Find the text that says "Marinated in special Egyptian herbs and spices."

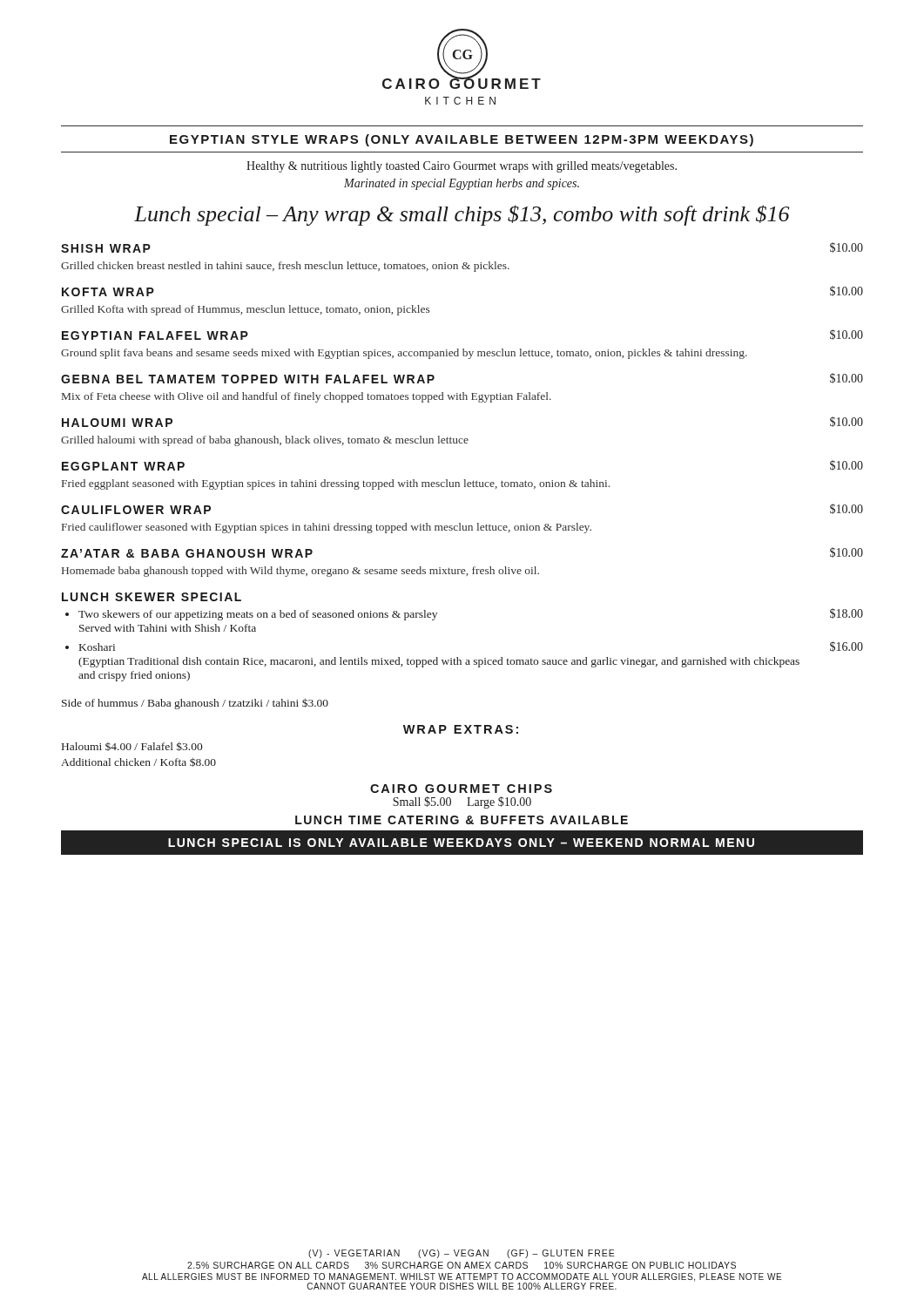tap(462, 183)
